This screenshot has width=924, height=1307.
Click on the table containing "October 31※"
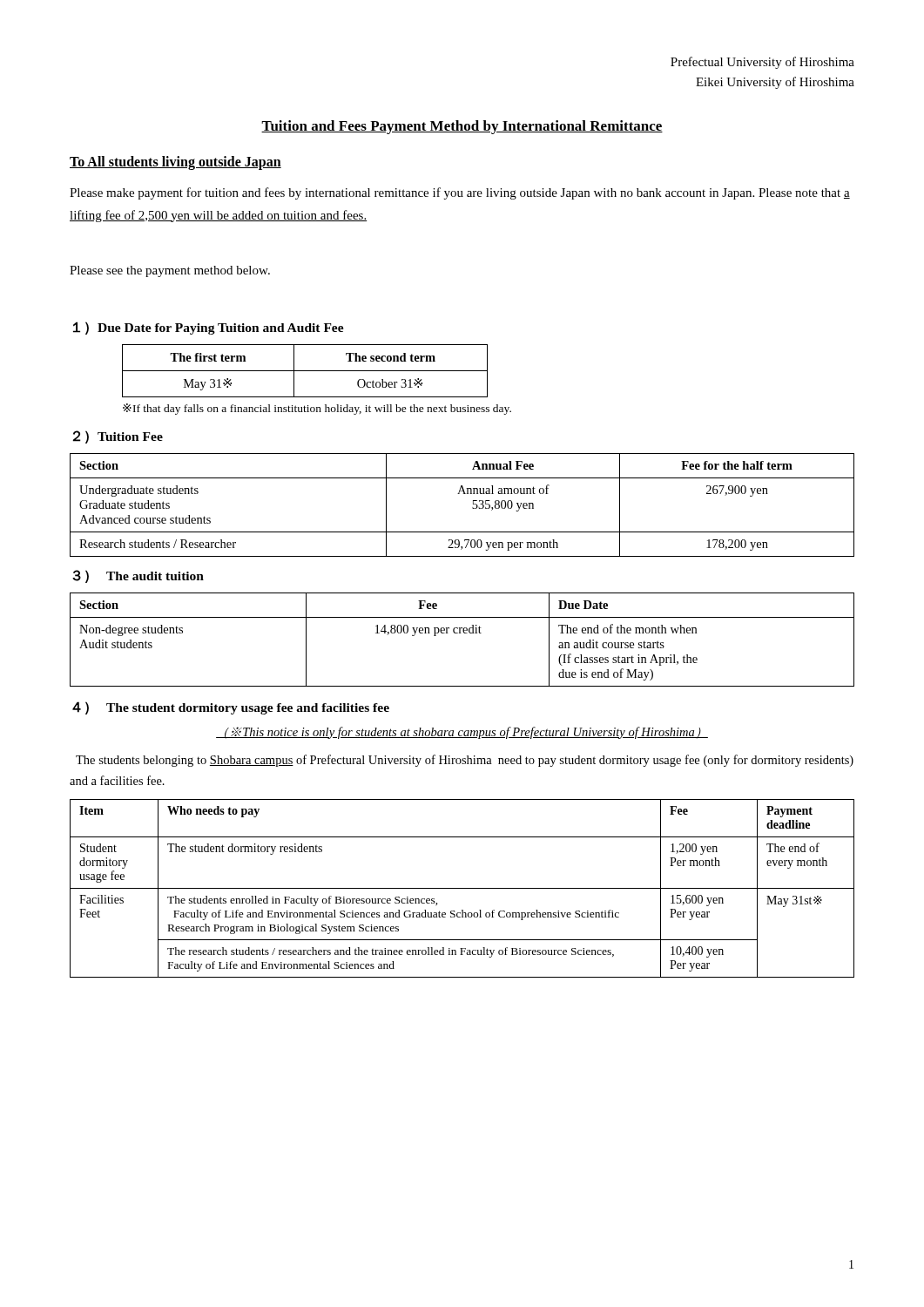tap(462, 370)
